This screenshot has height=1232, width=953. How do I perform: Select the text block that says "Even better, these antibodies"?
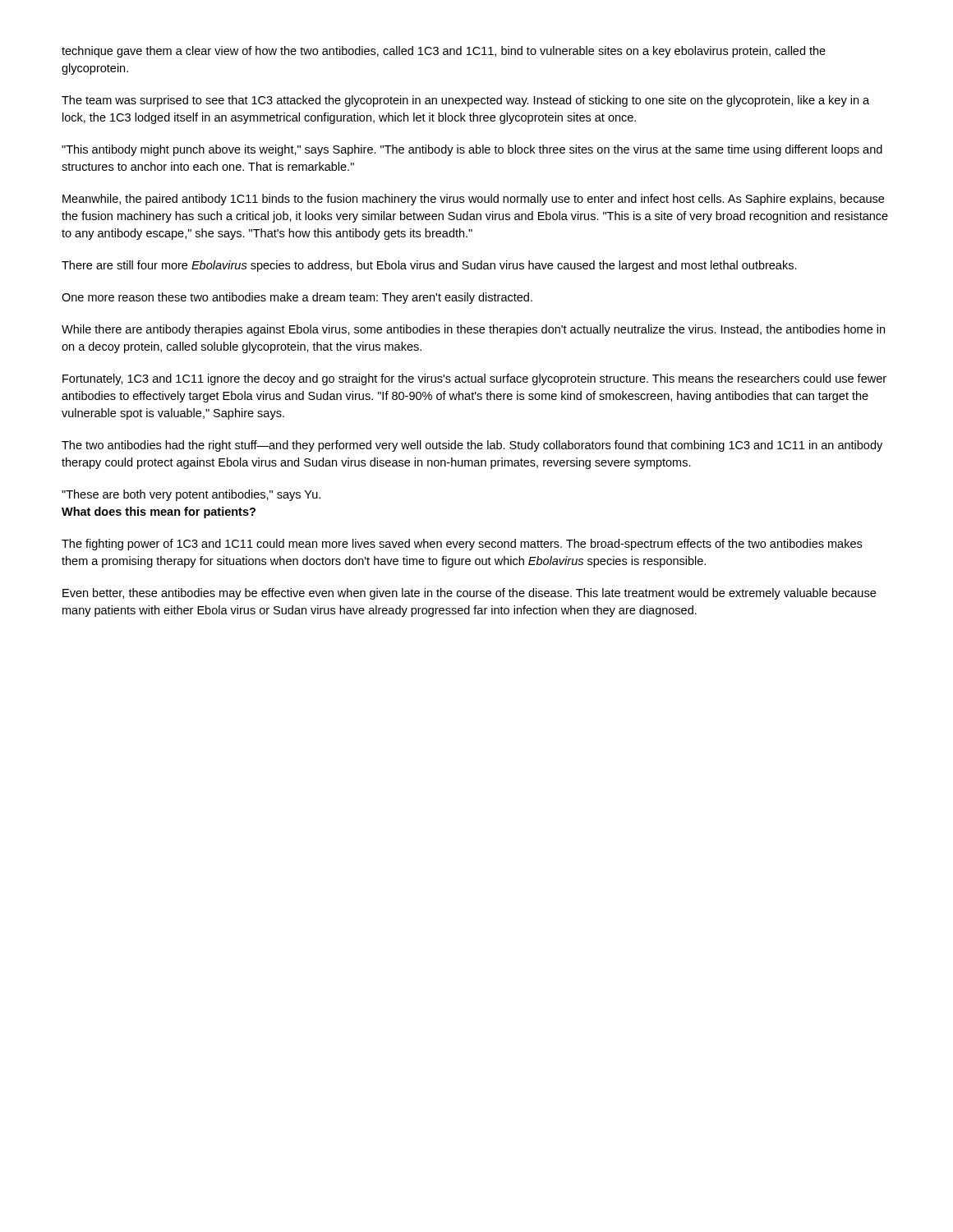469,602
